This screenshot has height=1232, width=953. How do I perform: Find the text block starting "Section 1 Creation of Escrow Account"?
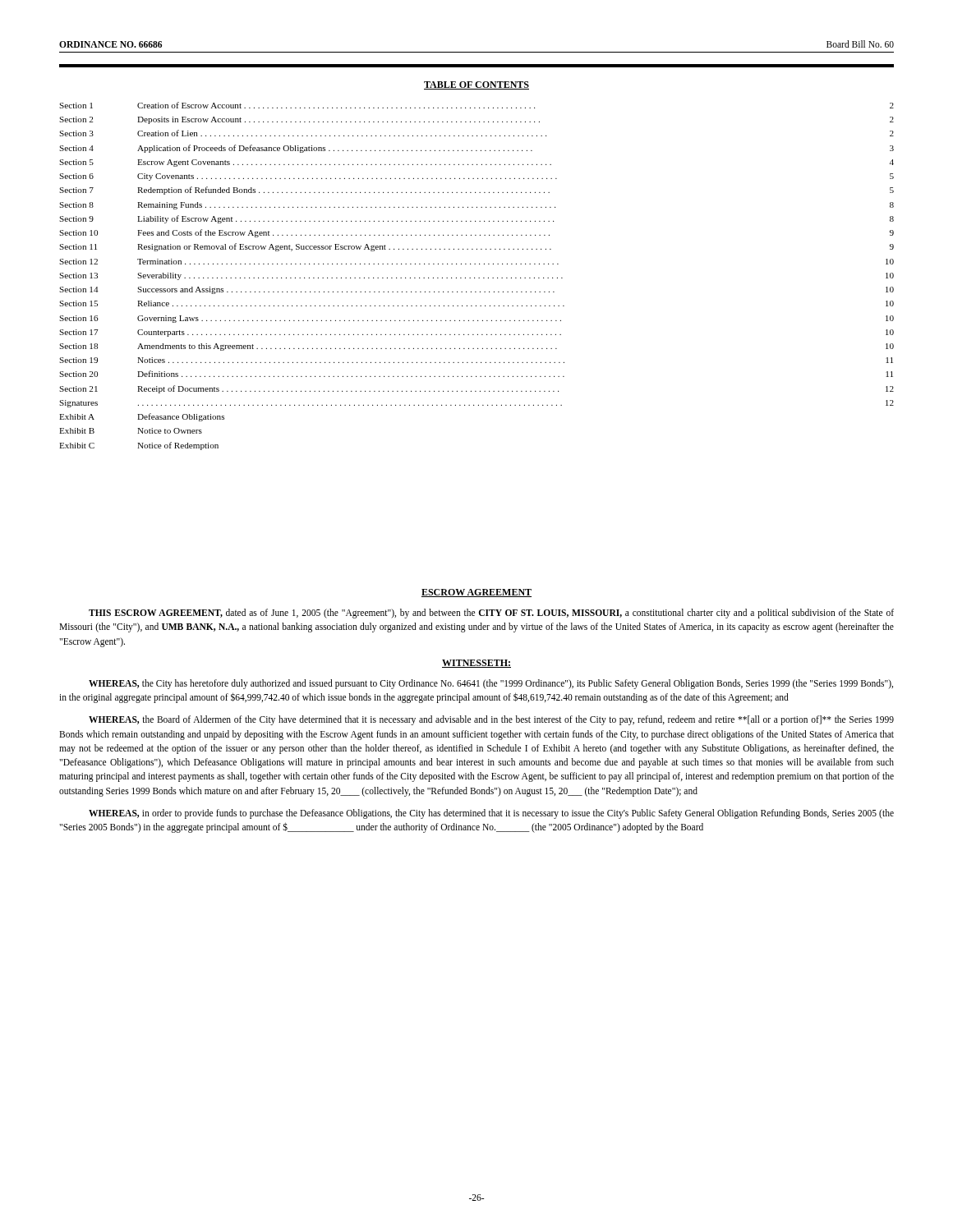pos(476,275)
